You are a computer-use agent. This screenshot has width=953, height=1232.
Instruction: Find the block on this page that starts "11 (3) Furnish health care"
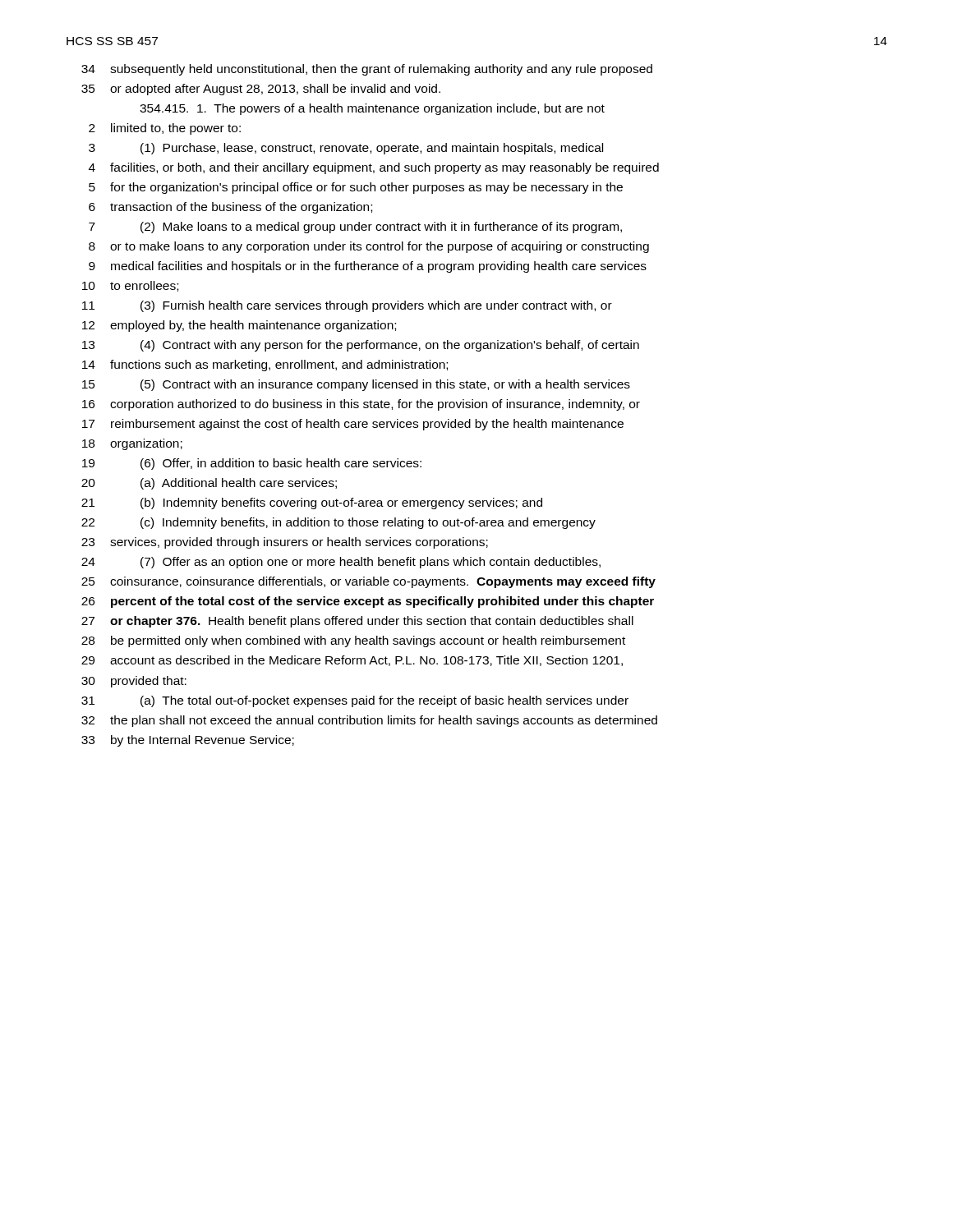pyautogui.click(x=476, y=306)
